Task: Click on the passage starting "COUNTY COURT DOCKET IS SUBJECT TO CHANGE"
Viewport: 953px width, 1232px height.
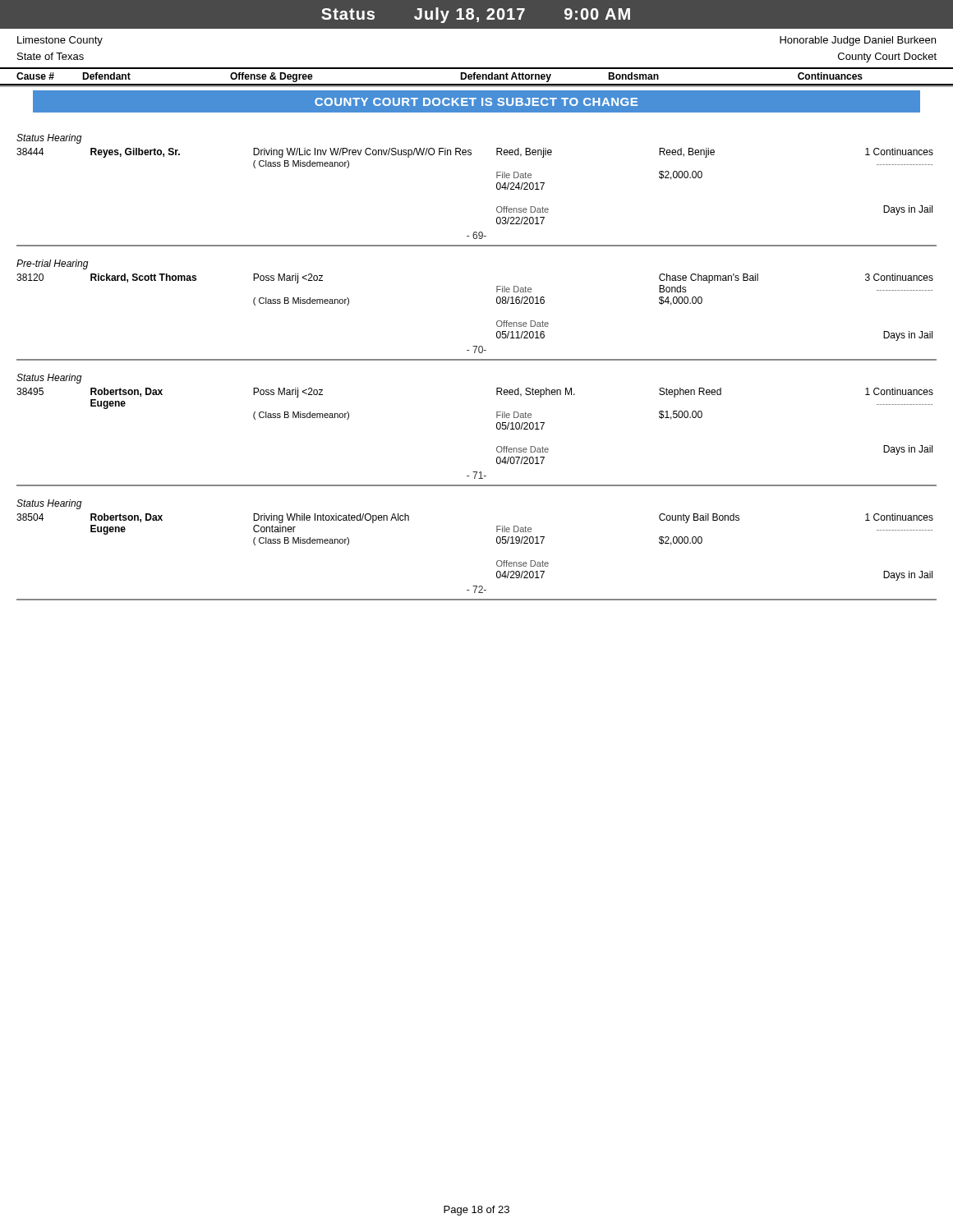Action: [x=476, y=101]
